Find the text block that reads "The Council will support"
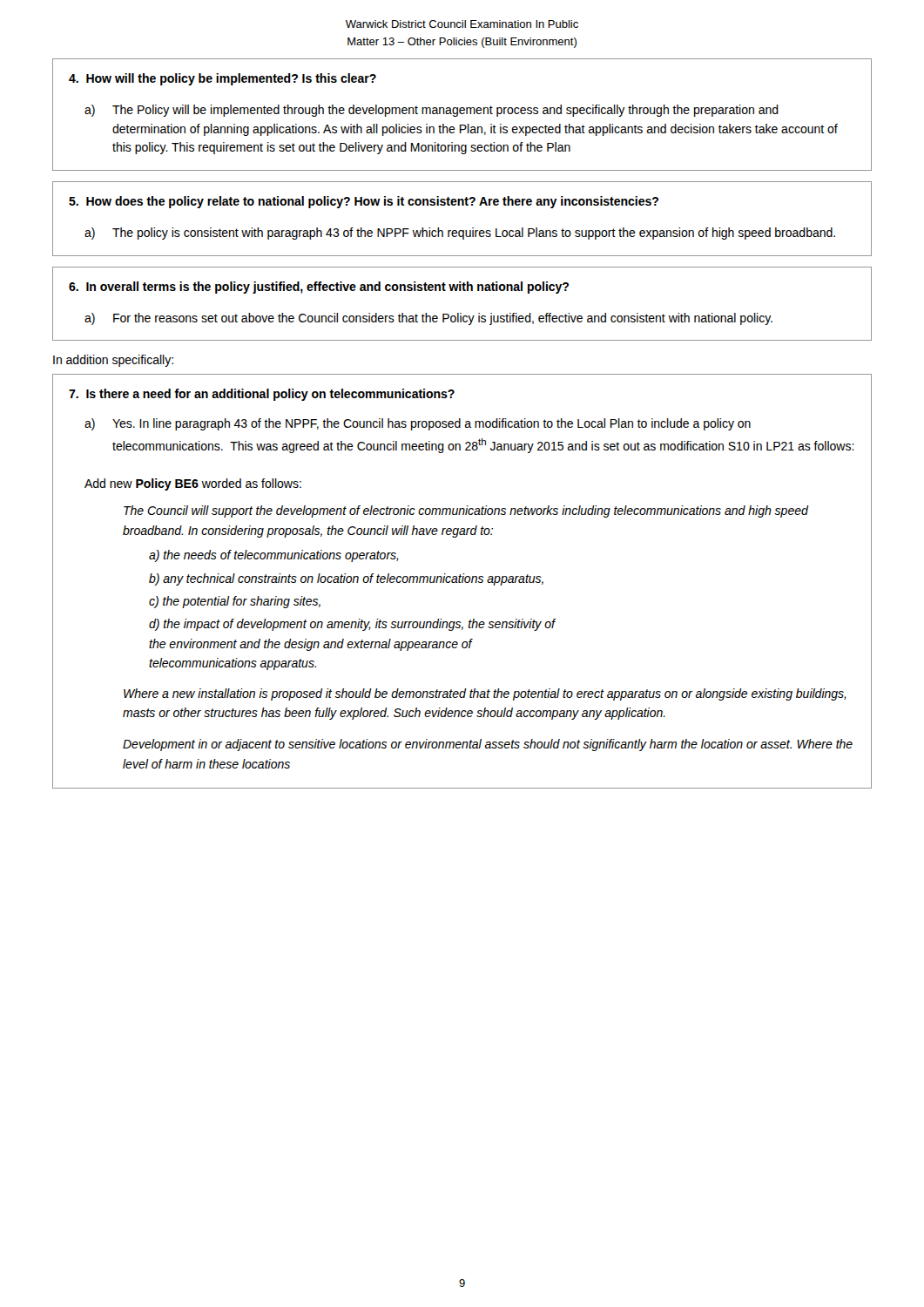 pyautogui.click(x=465, y=521)
